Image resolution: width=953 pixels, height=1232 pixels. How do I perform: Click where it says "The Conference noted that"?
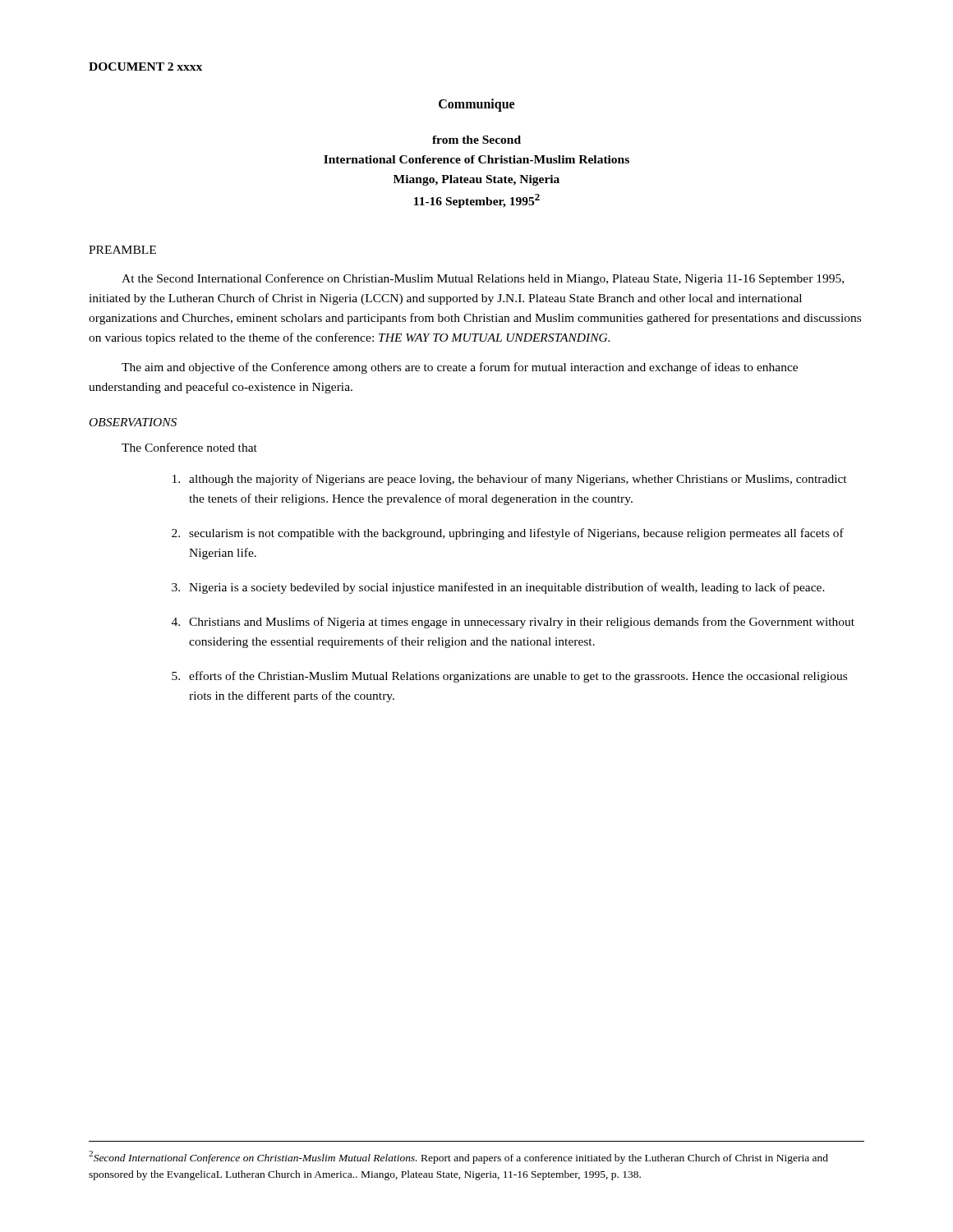click(x=189, y=447)
